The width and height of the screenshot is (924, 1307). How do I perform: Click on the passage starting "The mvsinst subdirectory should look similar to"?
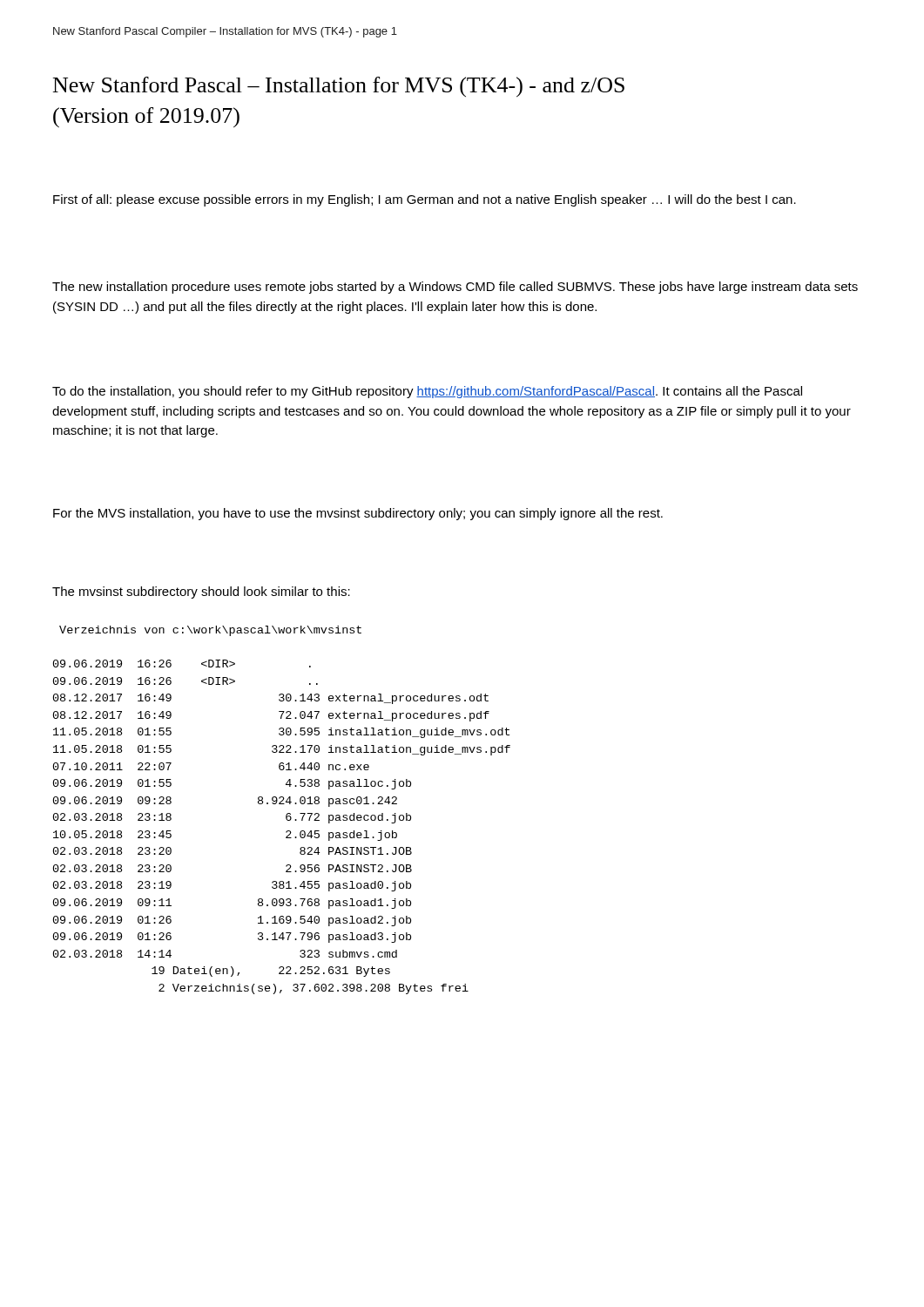[201, 591]
